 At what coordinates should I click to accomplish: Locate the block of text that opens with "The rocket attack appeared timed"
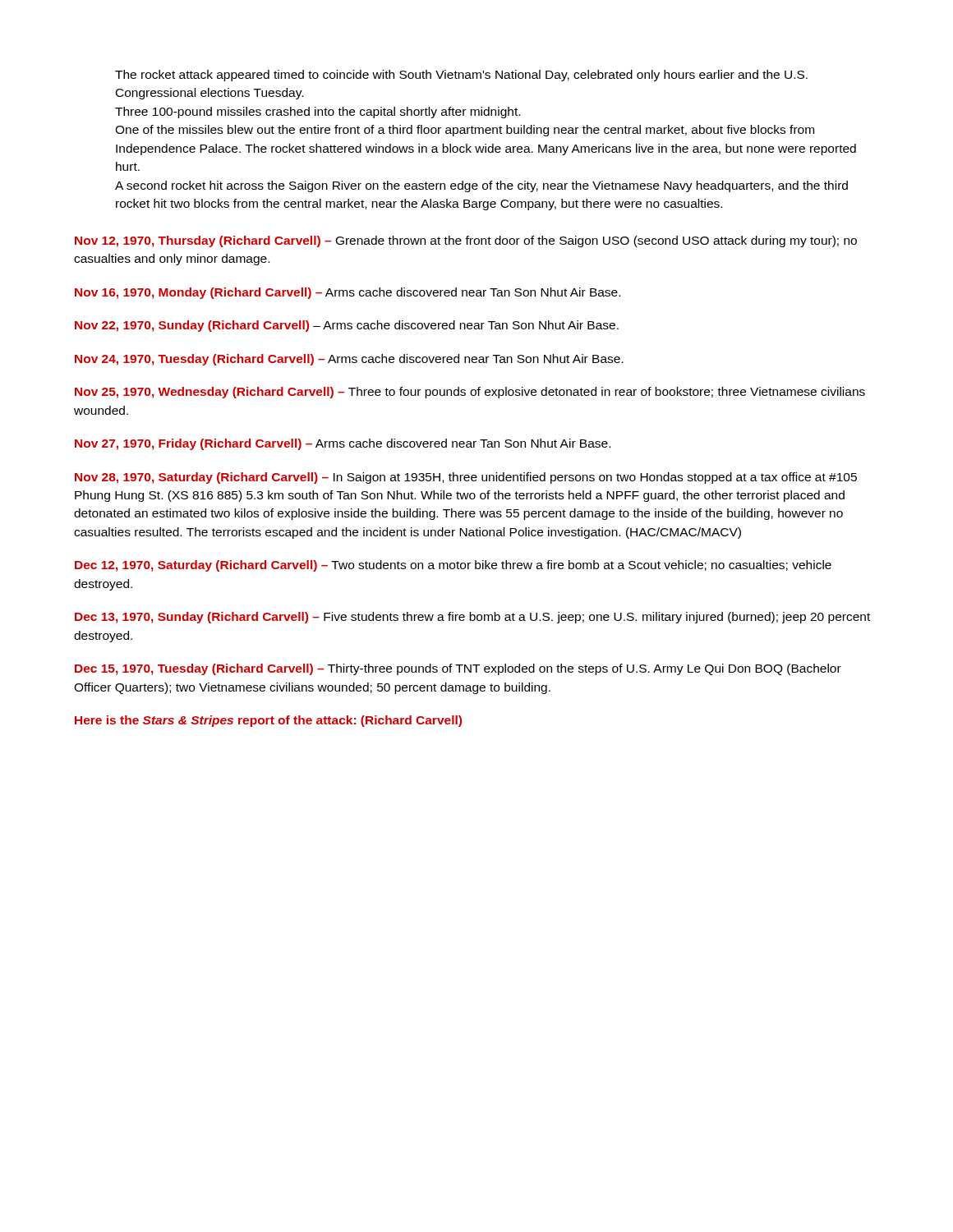point(497,140)
